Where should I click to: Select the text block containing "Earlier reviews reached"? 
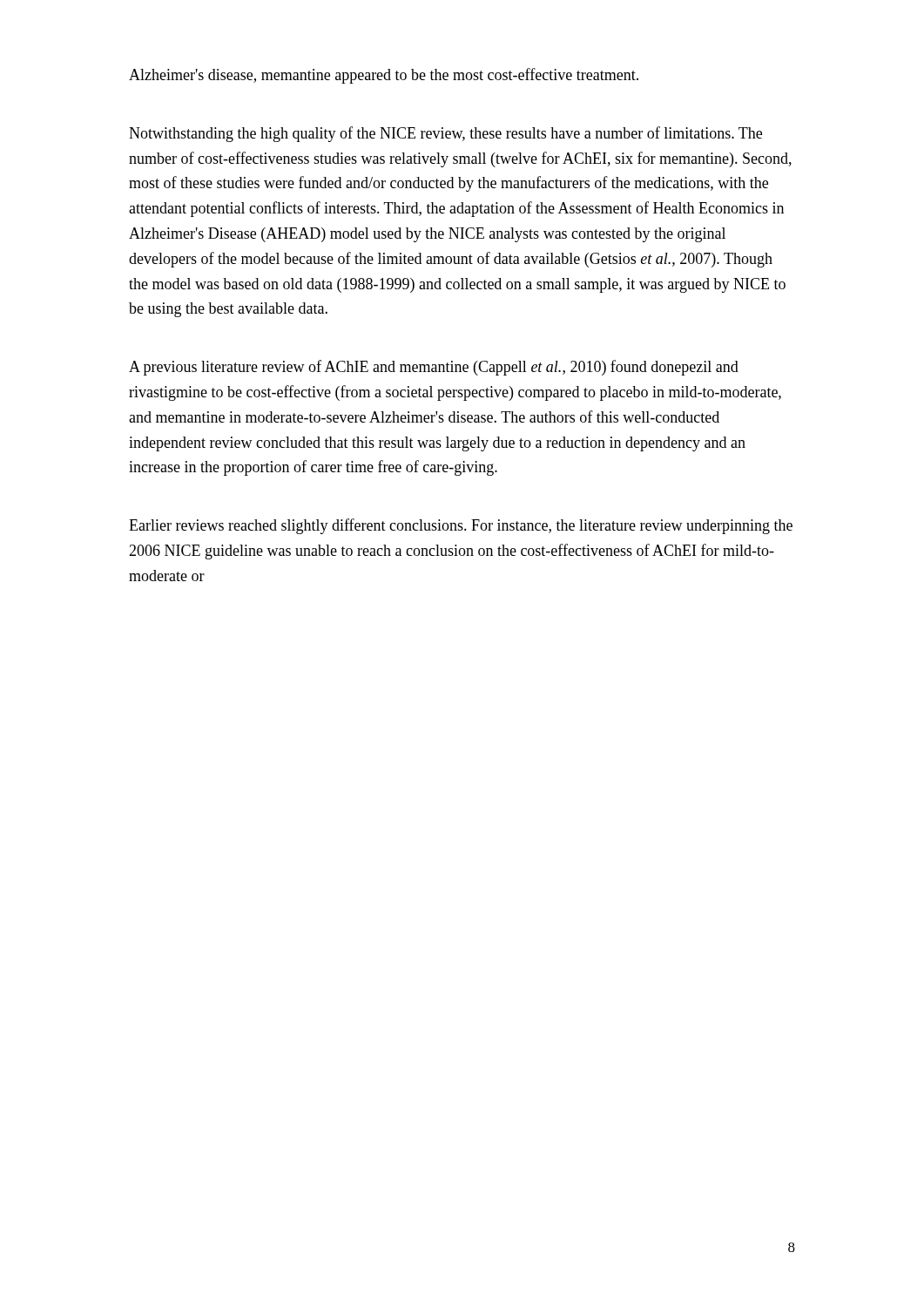tap(461, 551)
